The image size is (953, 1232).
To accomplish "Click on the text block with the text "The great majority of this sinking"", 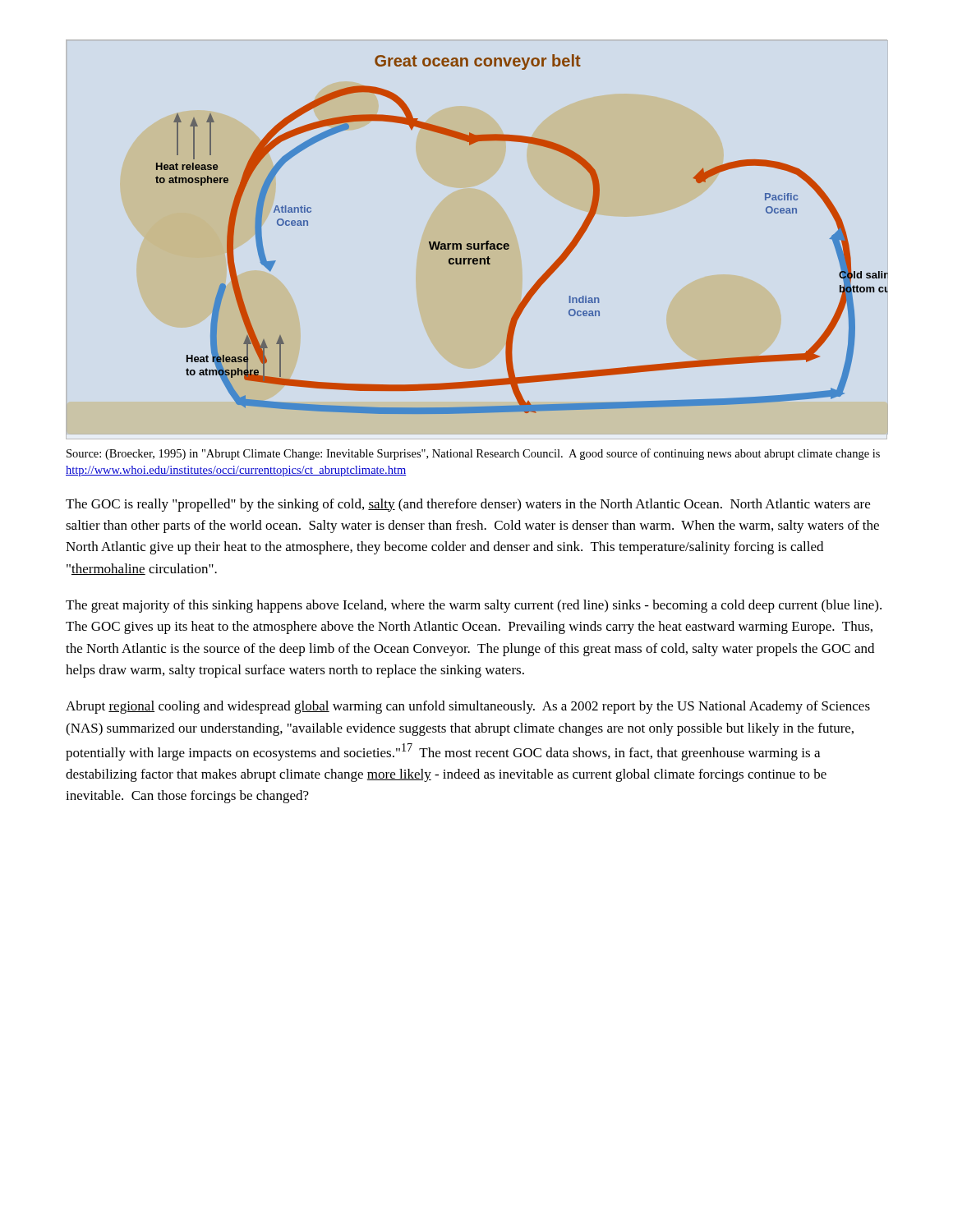I will 476,637.
